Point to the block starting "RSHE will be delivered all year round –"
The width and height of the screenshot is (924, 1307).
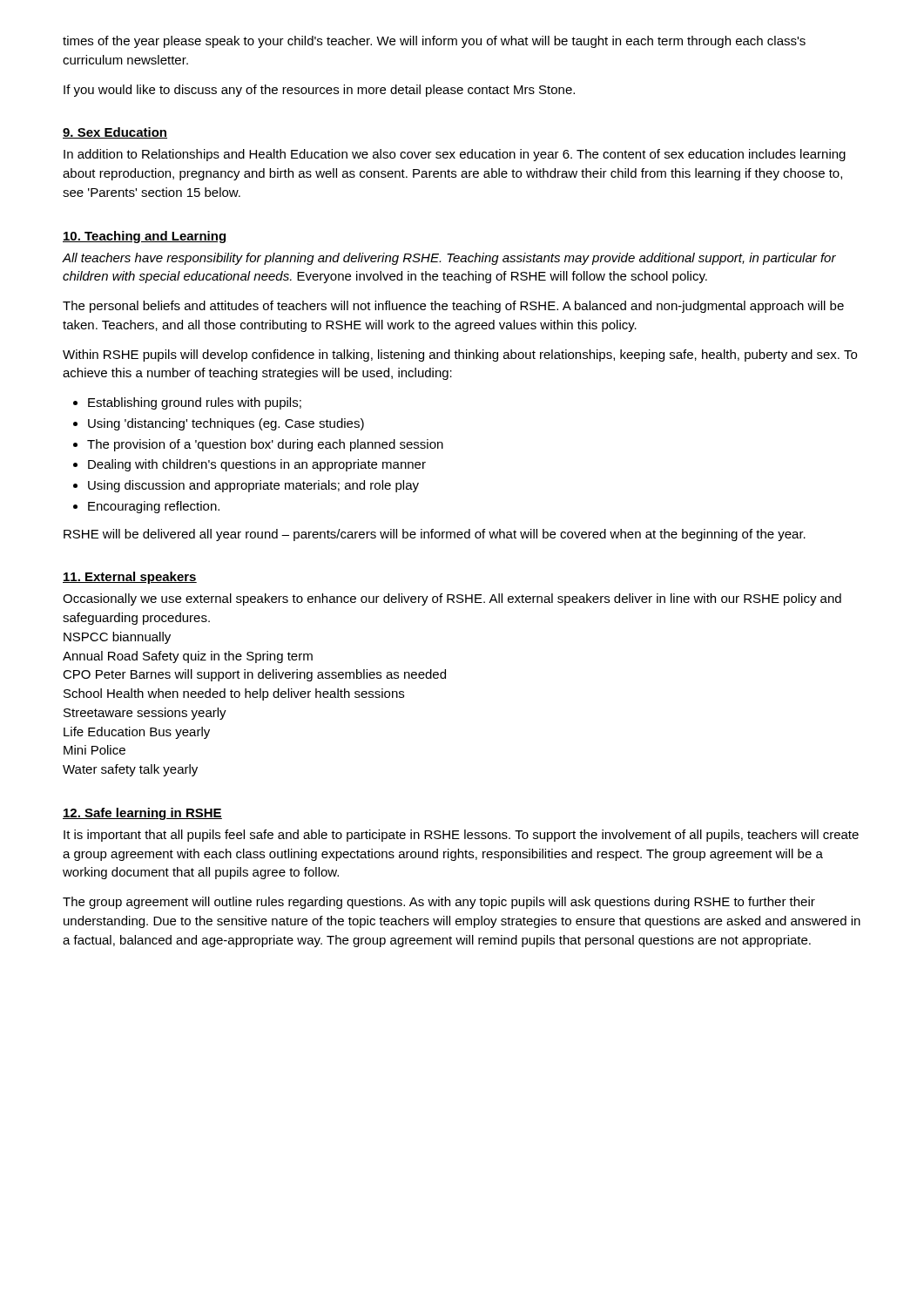(x=462, y=534)
